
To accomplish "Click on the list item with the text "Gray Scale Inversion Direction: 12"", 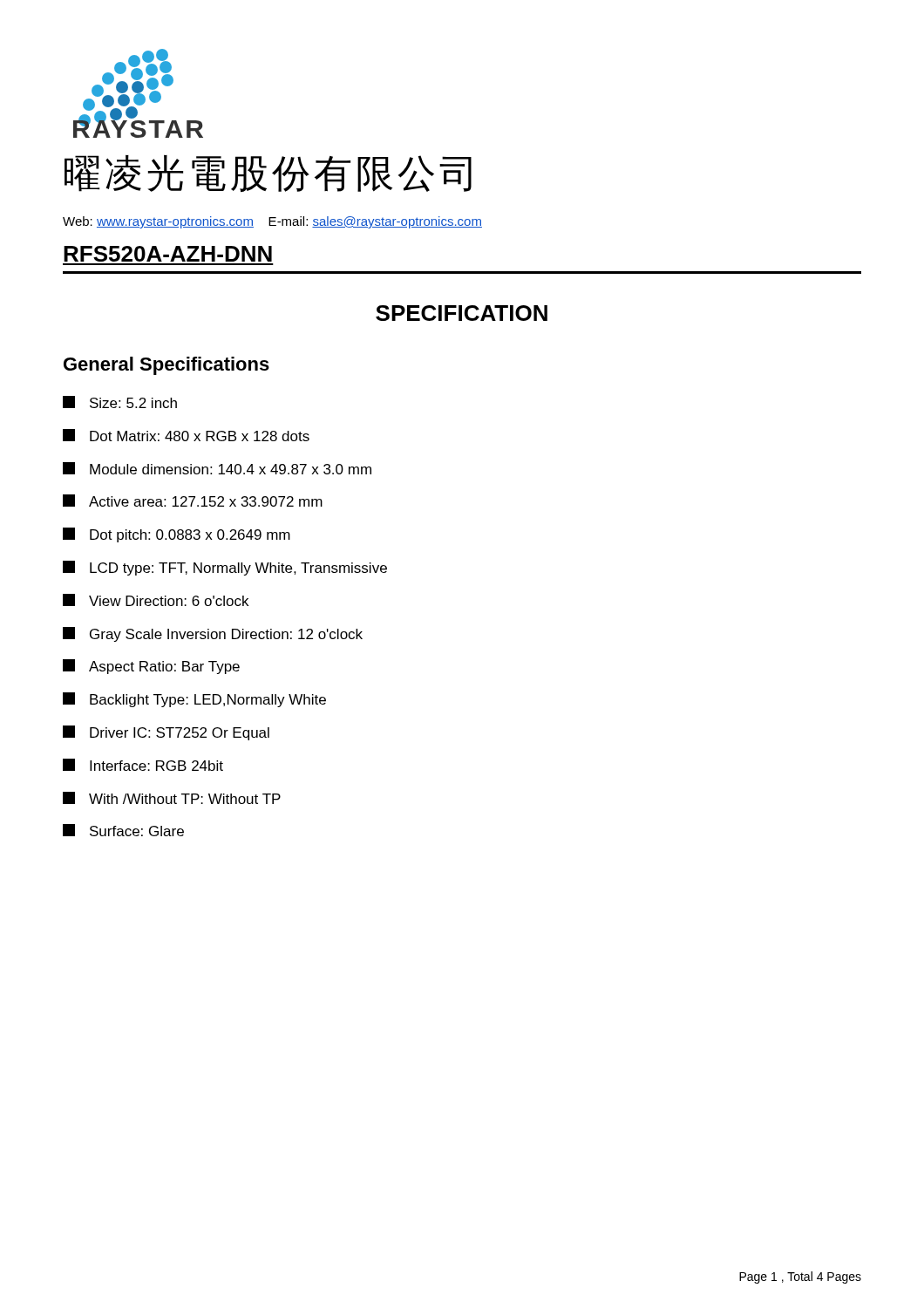I will 213,634.
